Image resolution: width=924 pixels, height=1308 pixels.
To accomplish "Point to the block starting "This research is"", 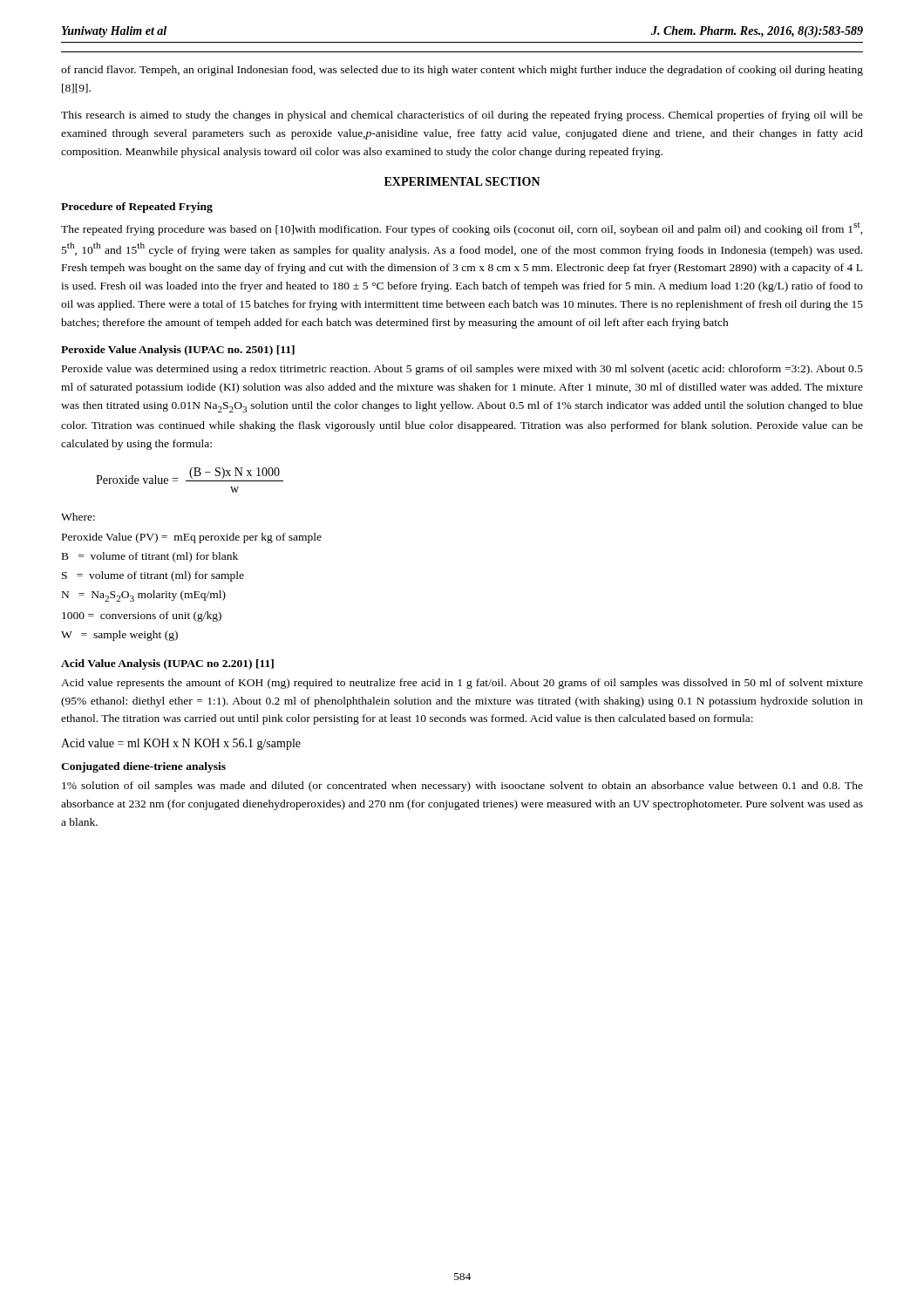I will 462,133.
